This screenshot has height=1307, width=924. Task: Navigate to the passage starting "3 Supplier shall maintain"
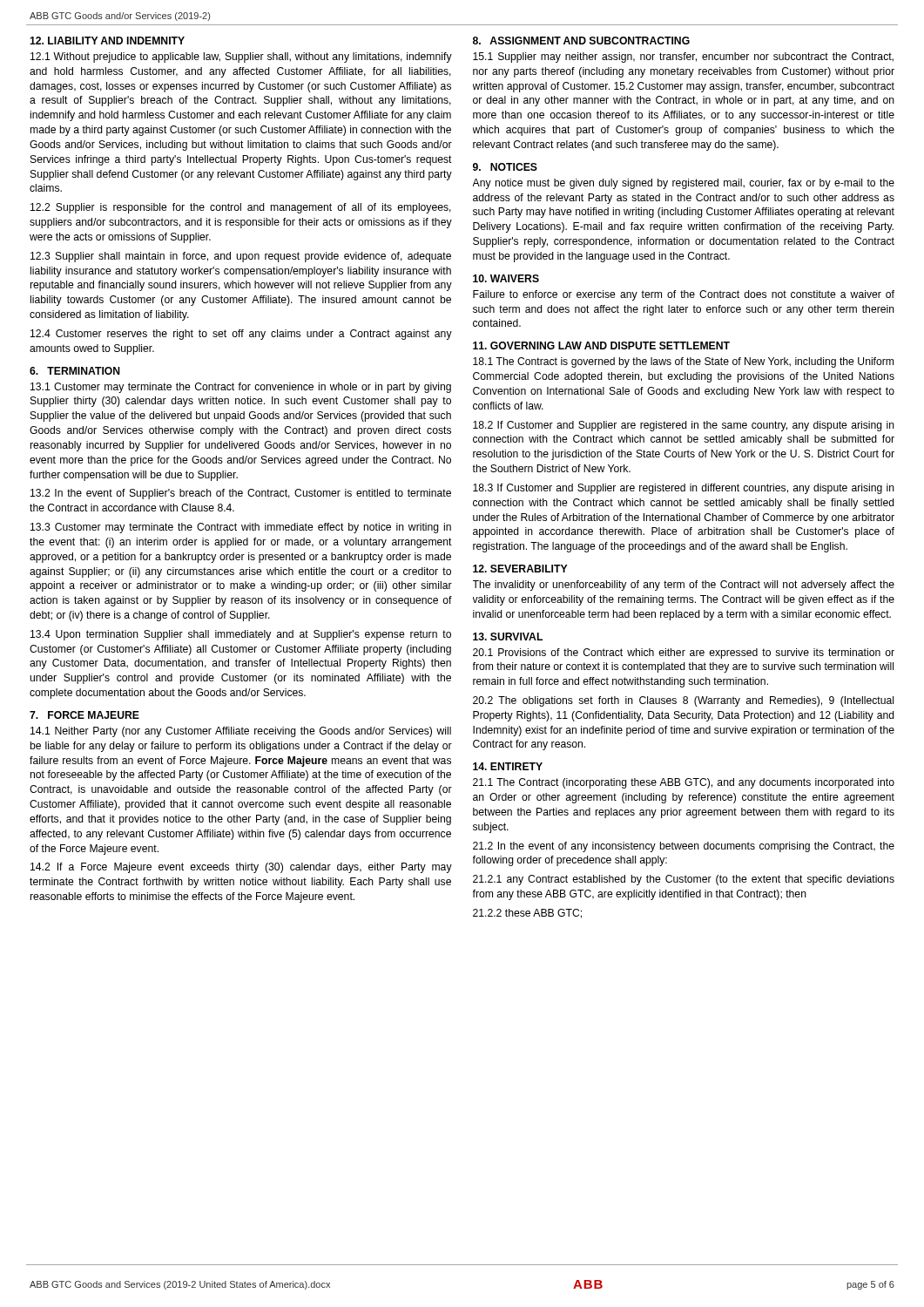coord(241,286)
